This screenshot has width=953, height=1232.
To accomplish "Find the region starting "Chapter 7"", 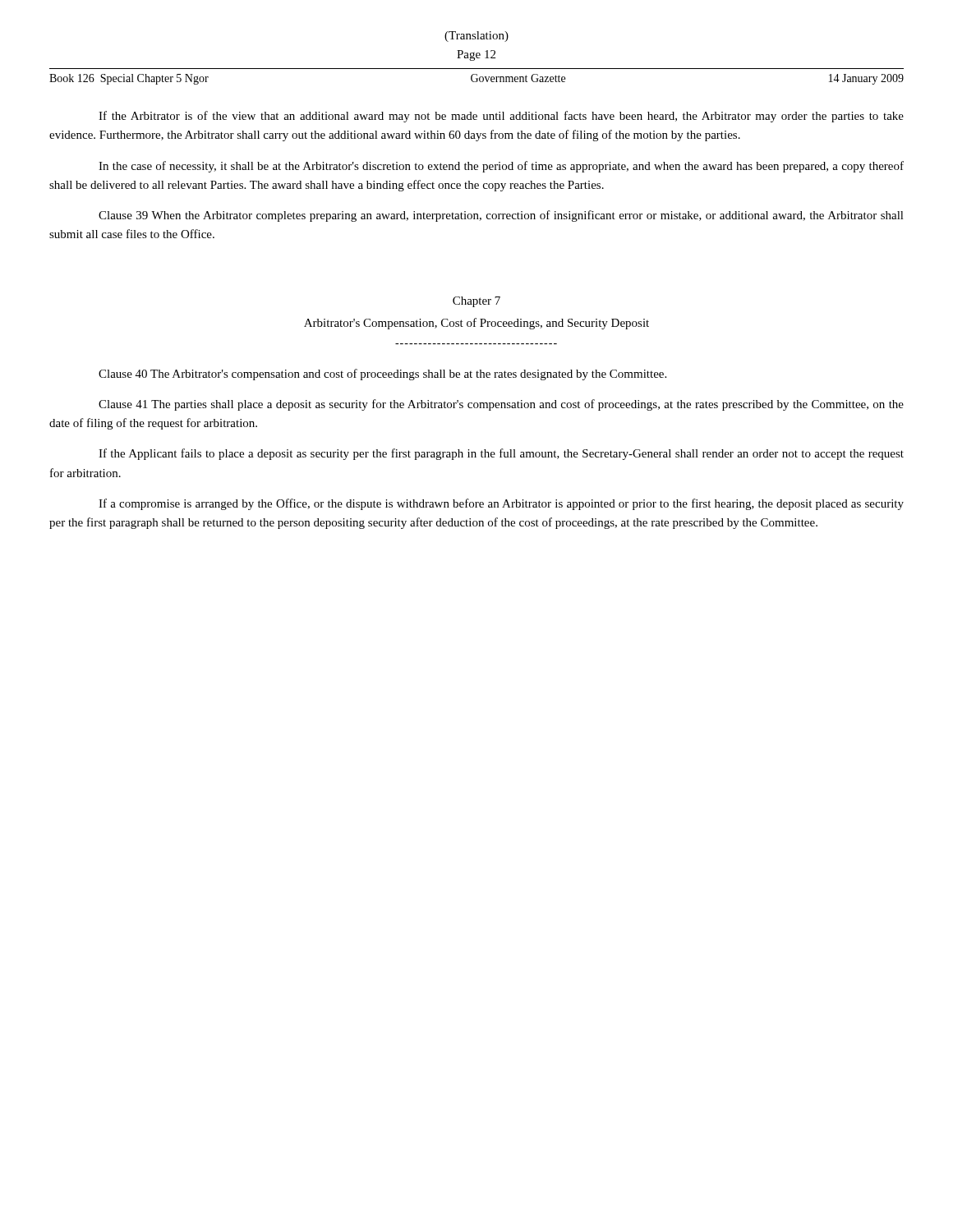I will tap(476, 300).
